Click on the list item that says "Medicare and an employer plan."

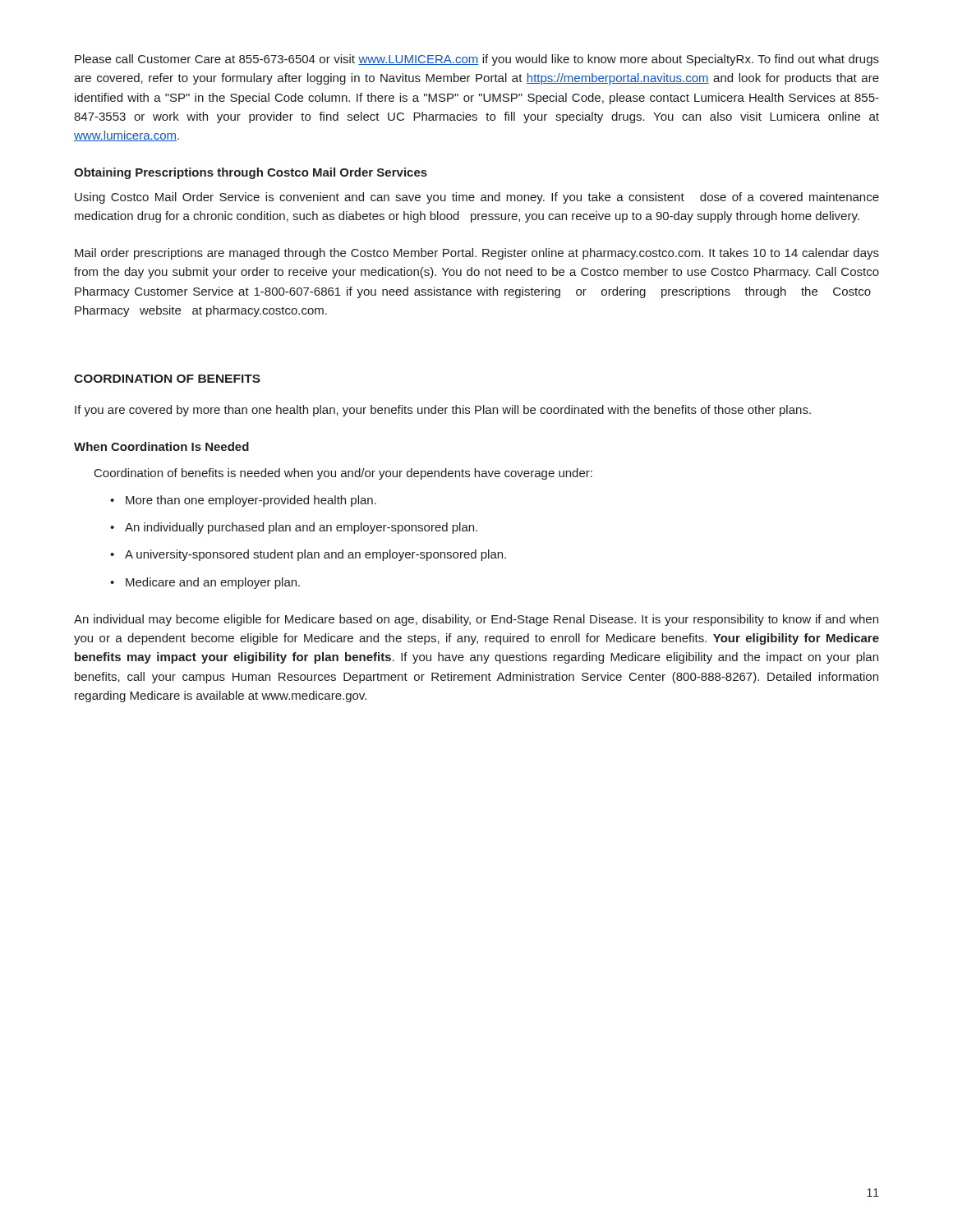213,582
